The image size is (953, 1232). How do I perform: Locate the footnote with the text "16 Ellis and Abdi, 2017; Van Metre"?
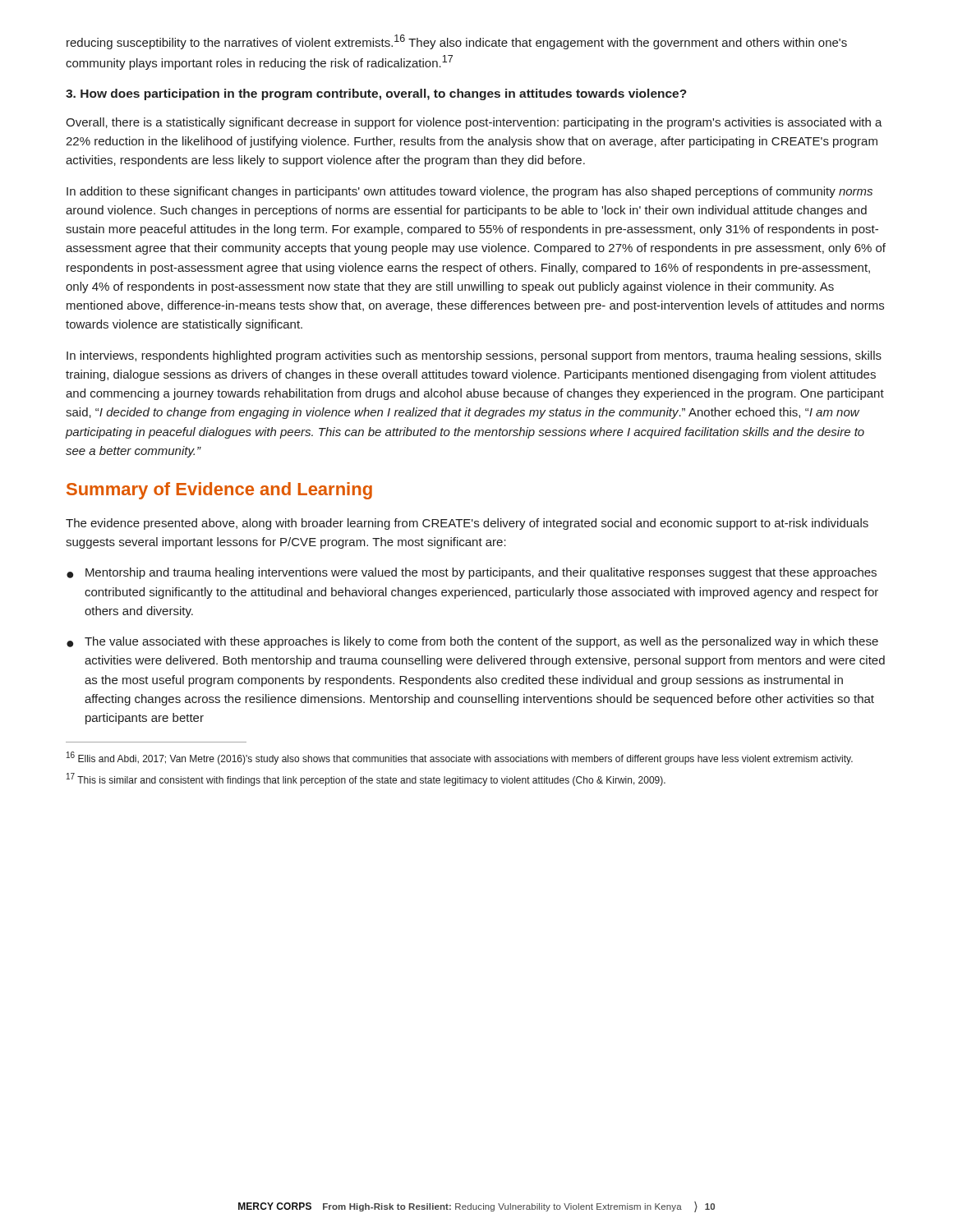coord(476,758)
